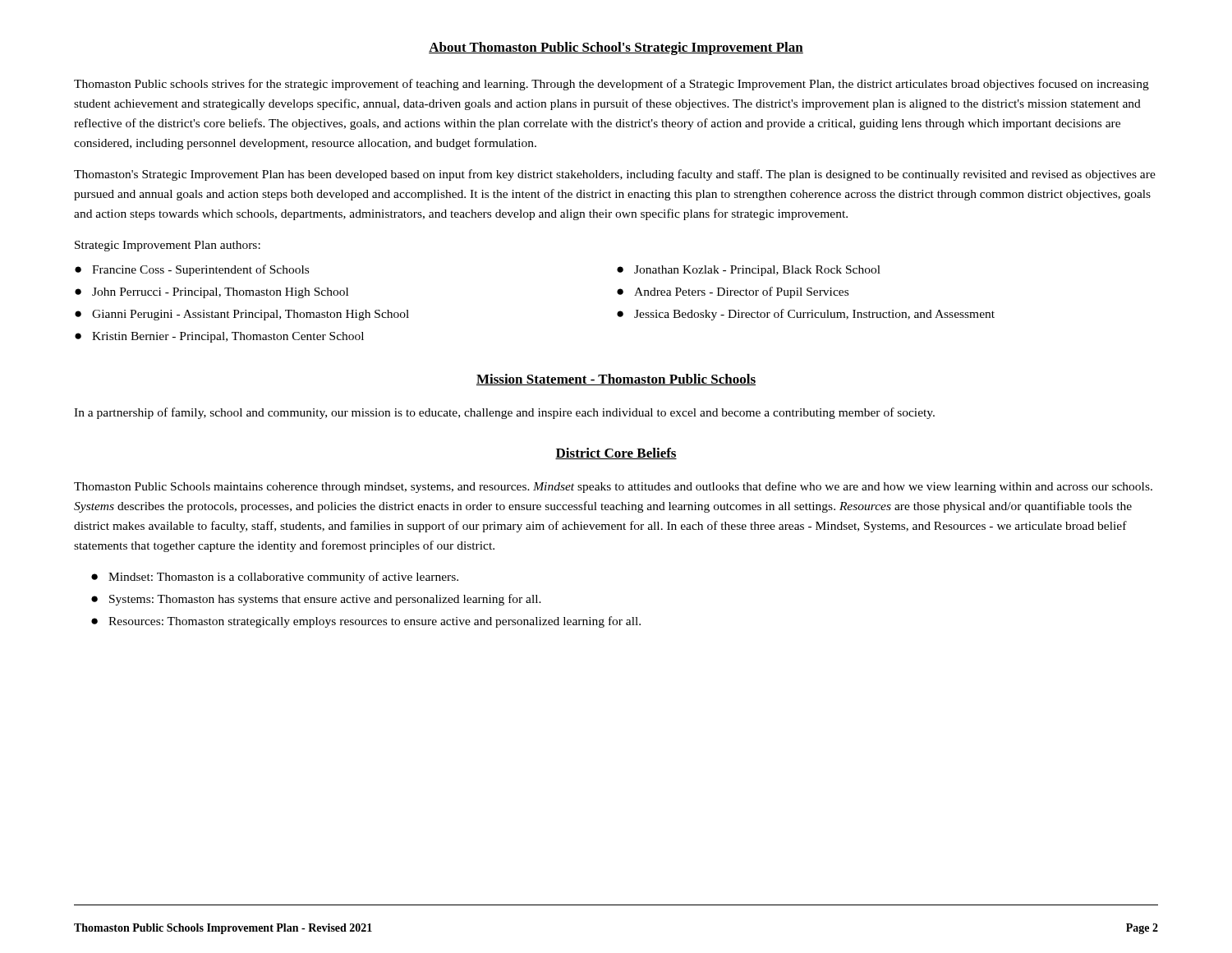
Task: Find the text starting "● Jessica Bedosky -"
Action: (x=805, y=314)
